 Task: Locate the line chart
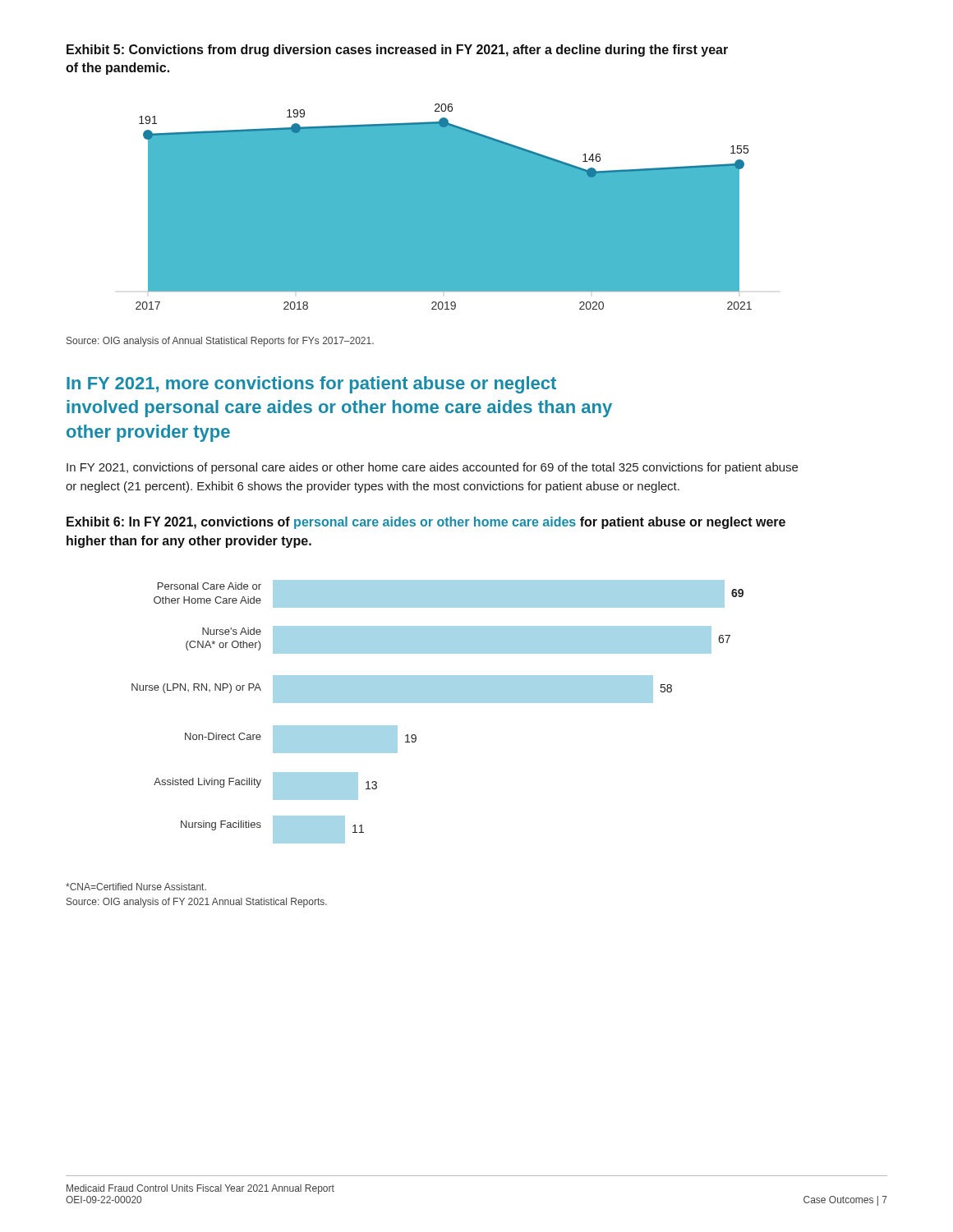476,210
